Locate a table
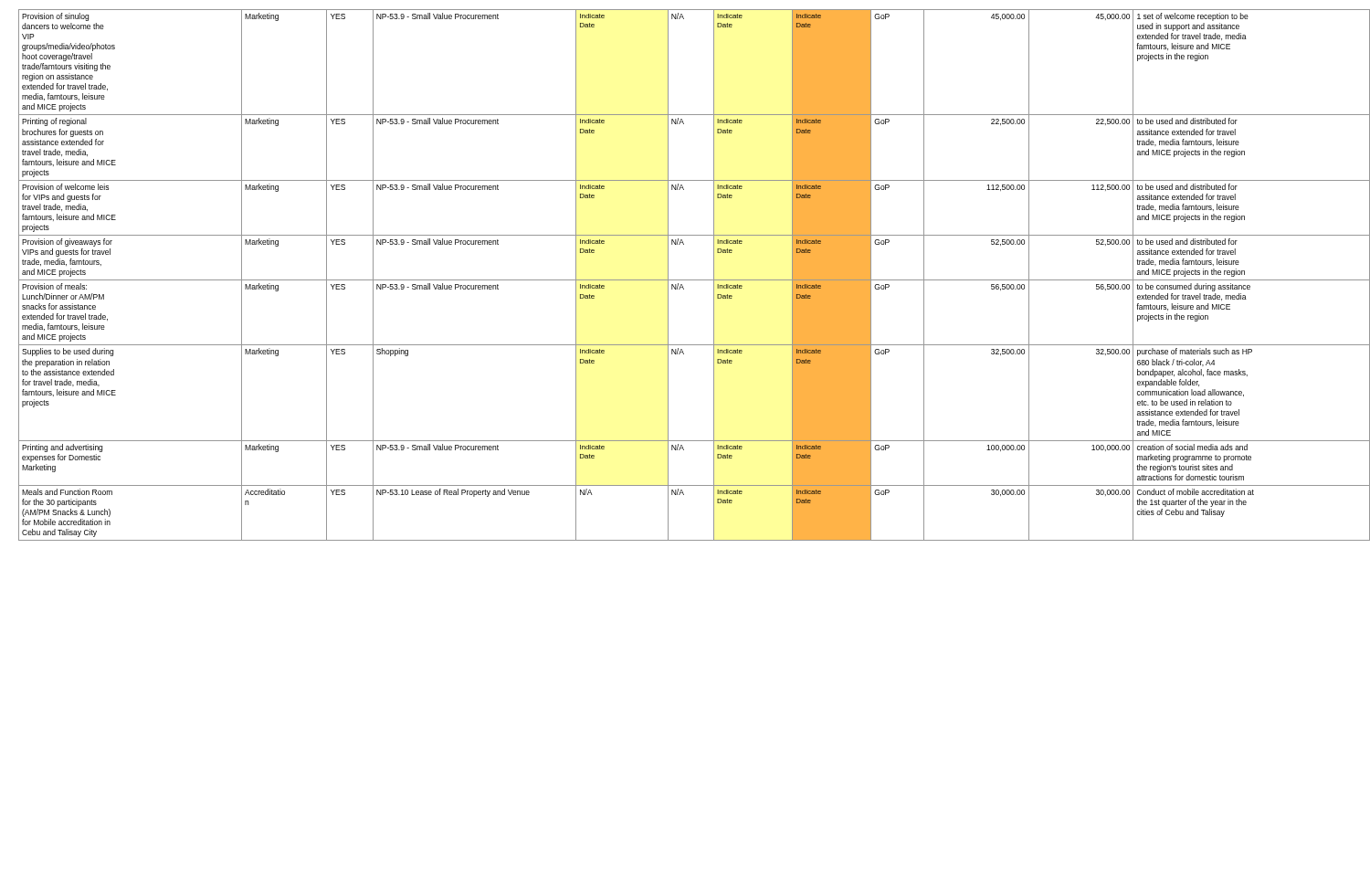 coord(685,275)
